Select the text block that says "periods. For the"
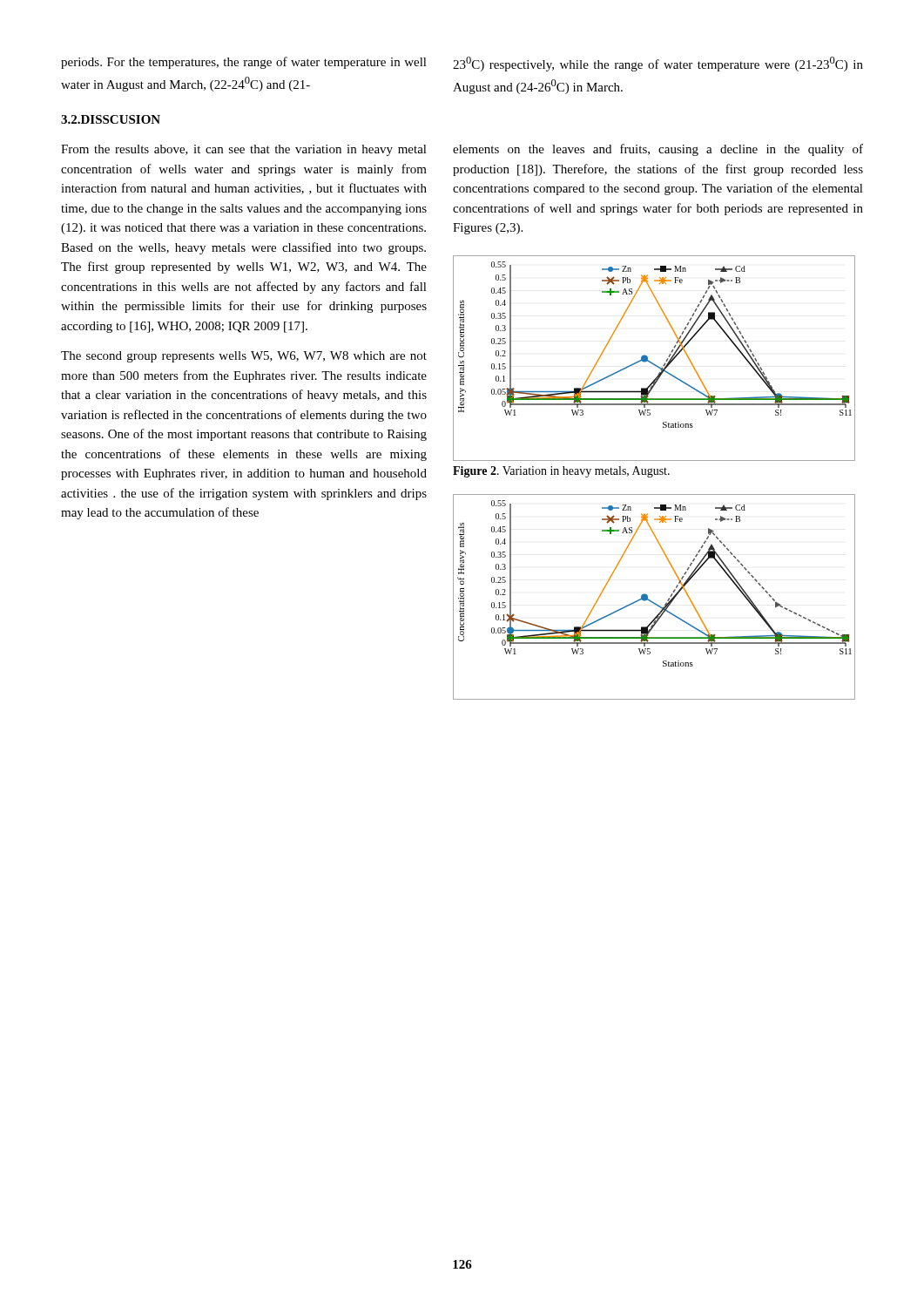Viewport: 924px width, 1307px height. click(x=244, y=73)
